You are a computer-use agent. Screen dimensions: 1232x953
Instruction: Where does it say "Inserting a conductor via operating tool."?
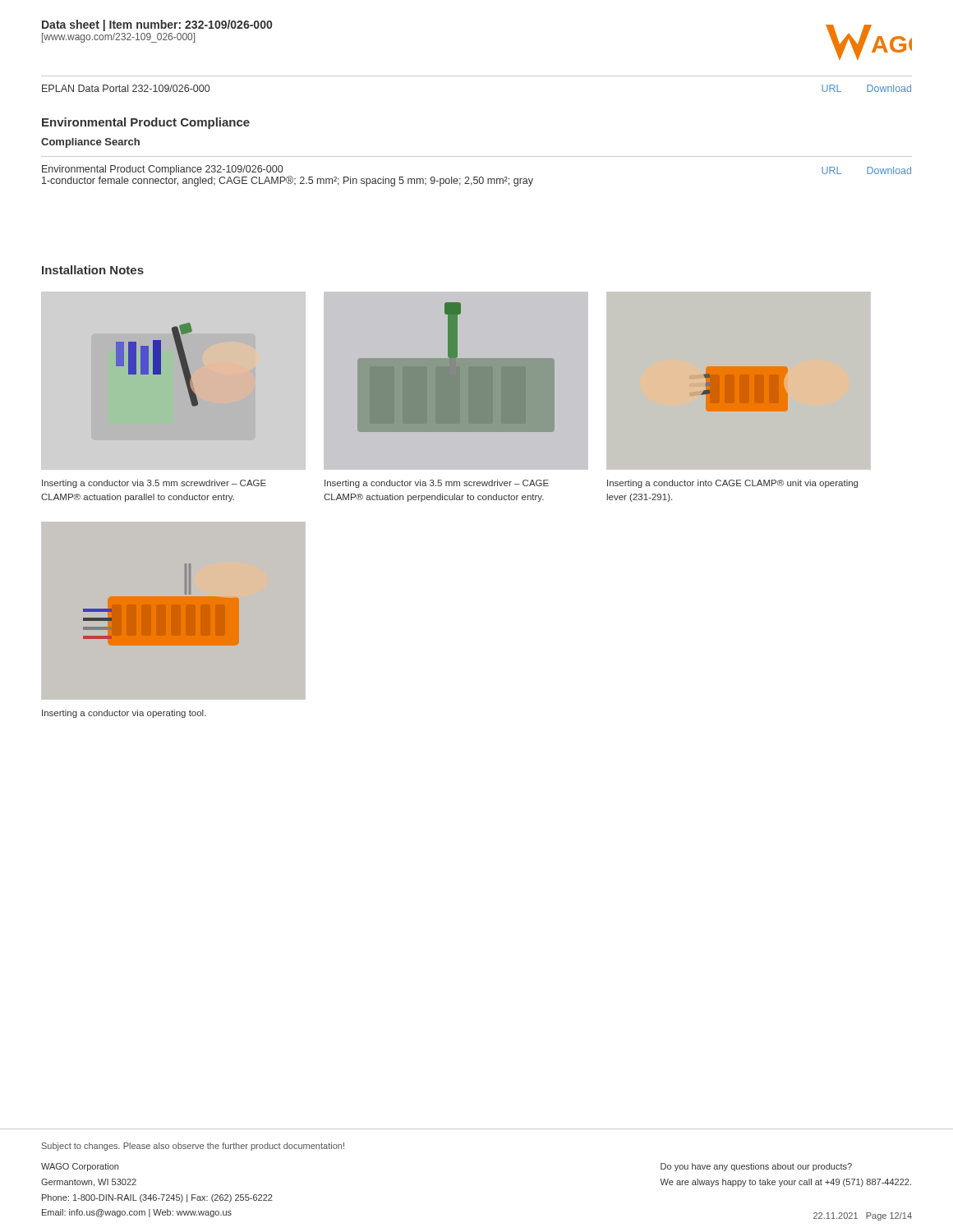[124, 712]
